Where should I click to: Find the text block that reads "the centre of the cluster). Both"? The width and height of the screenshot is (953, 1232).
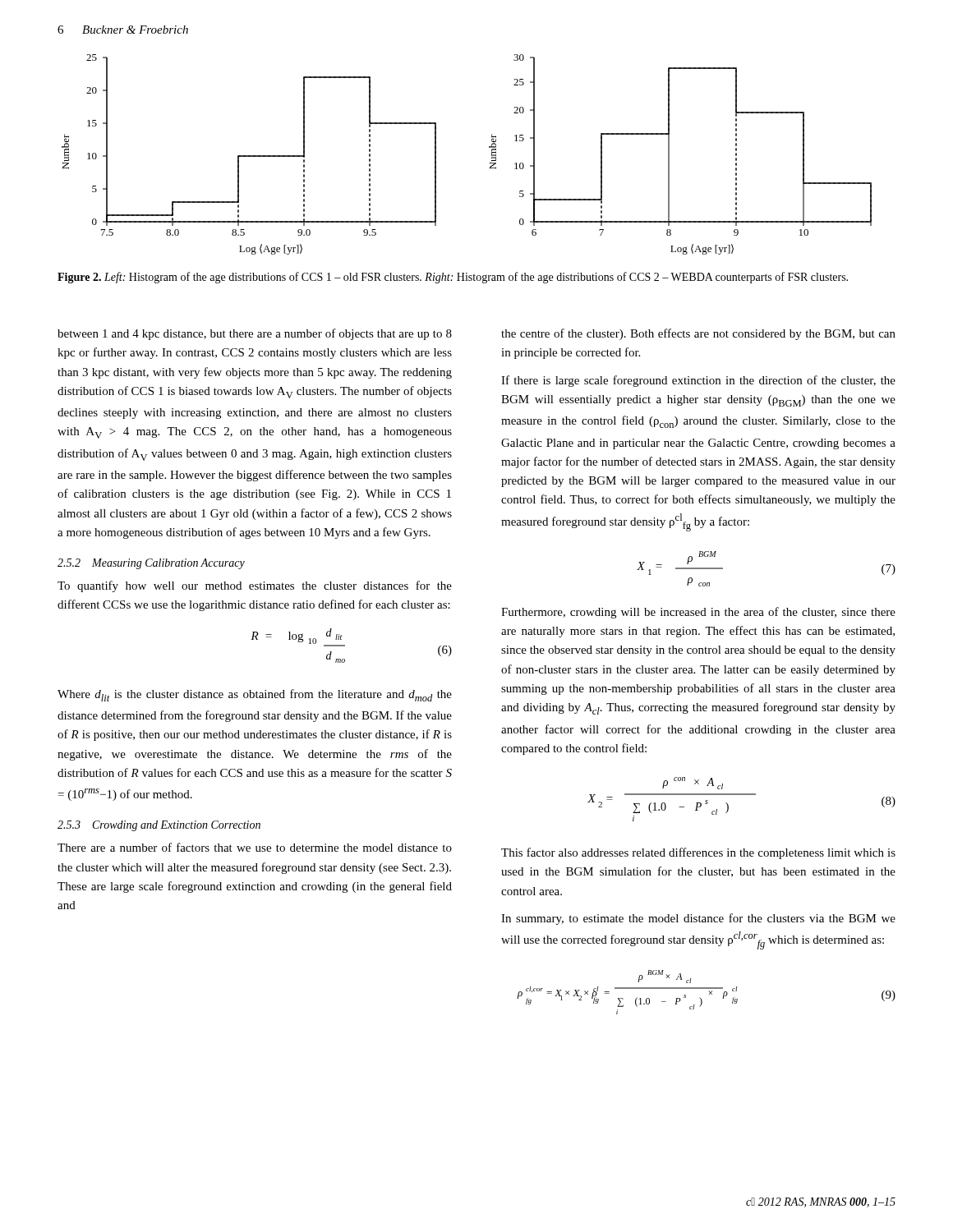[698, 429]
